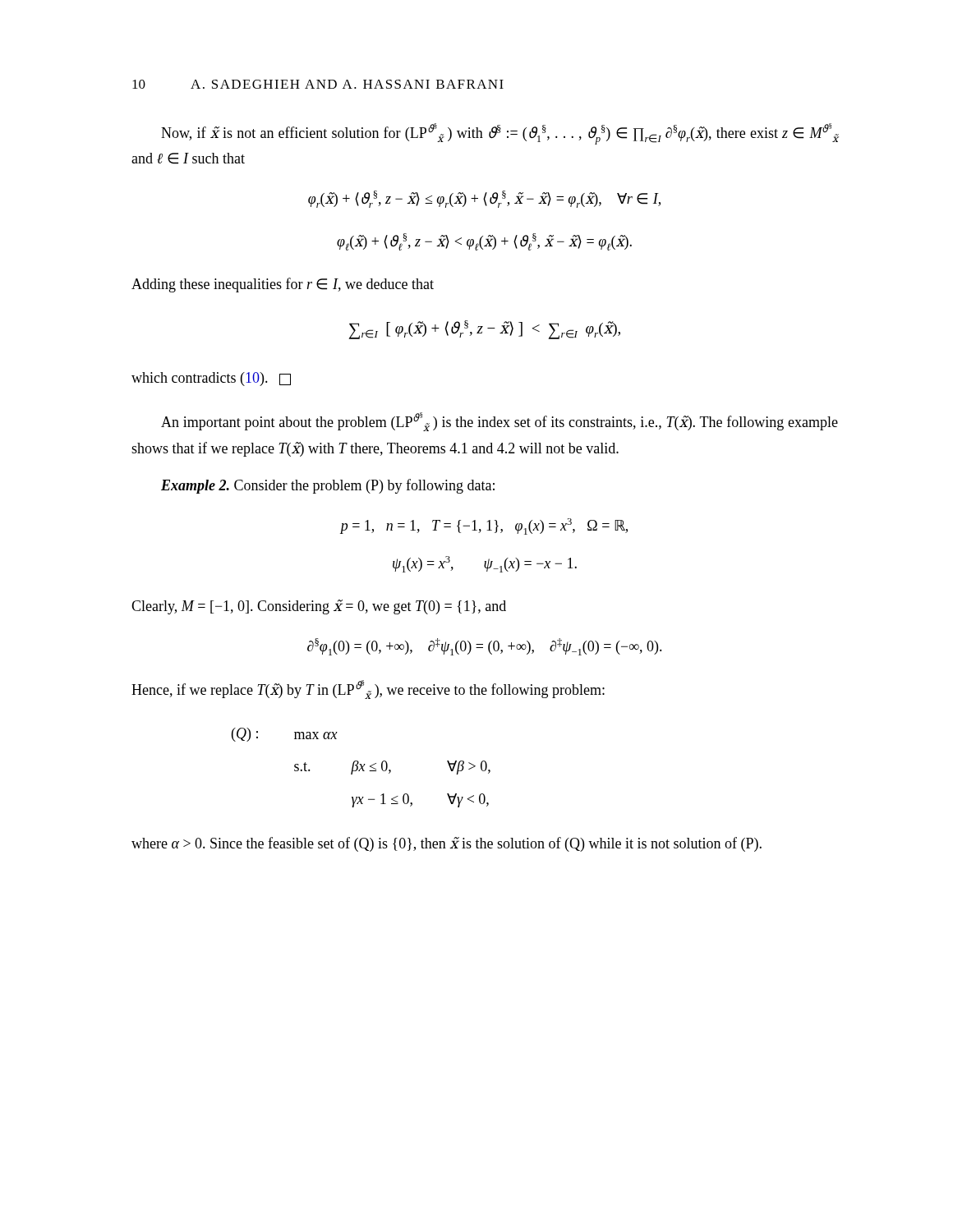Locate the block of text that opens with "Hence, if we replace T(x̃) by"
This screenshot has width=953, height=1232.
(368, 690)
